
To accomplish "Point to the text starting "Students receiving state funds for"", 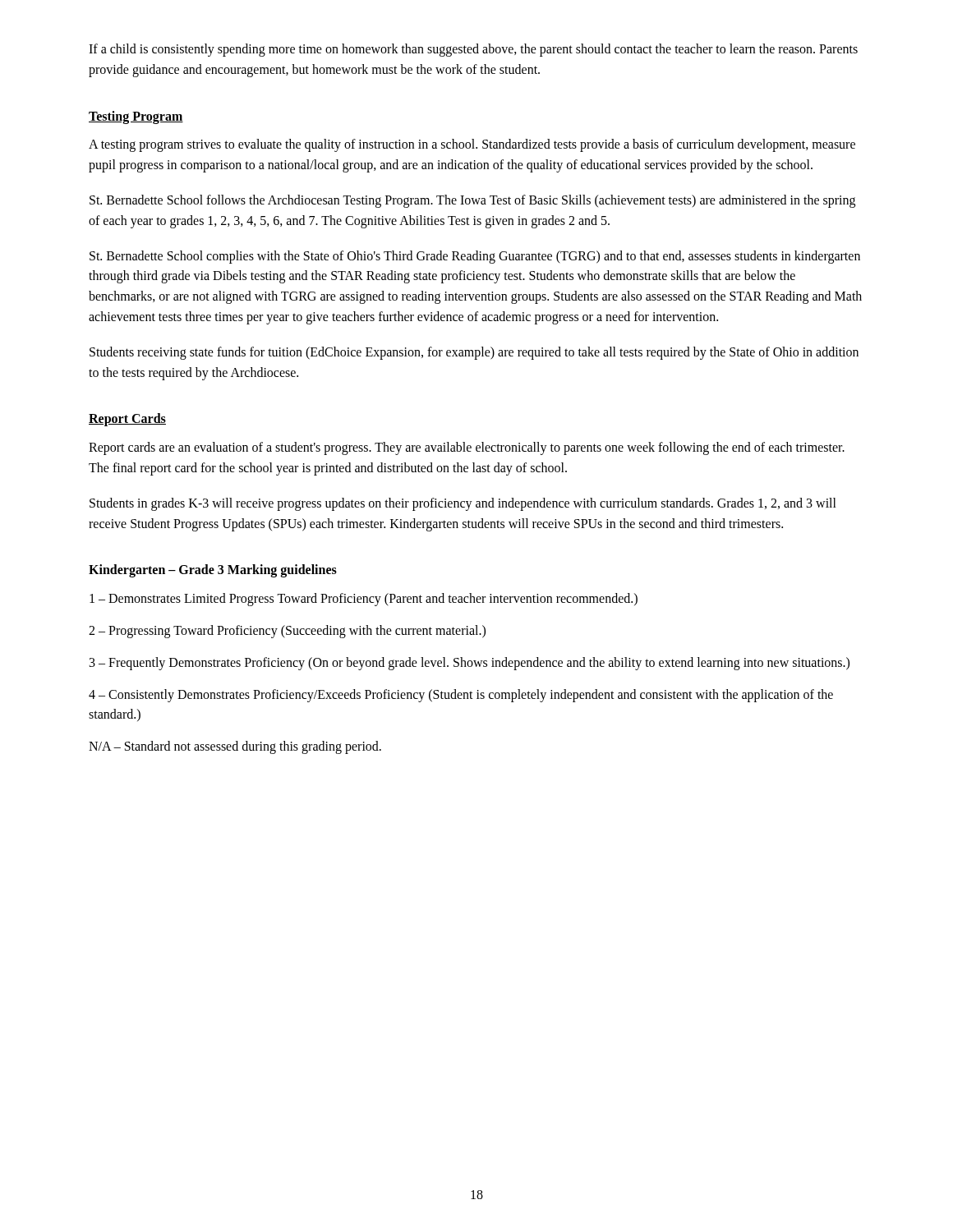I will (x=474, y=362).
